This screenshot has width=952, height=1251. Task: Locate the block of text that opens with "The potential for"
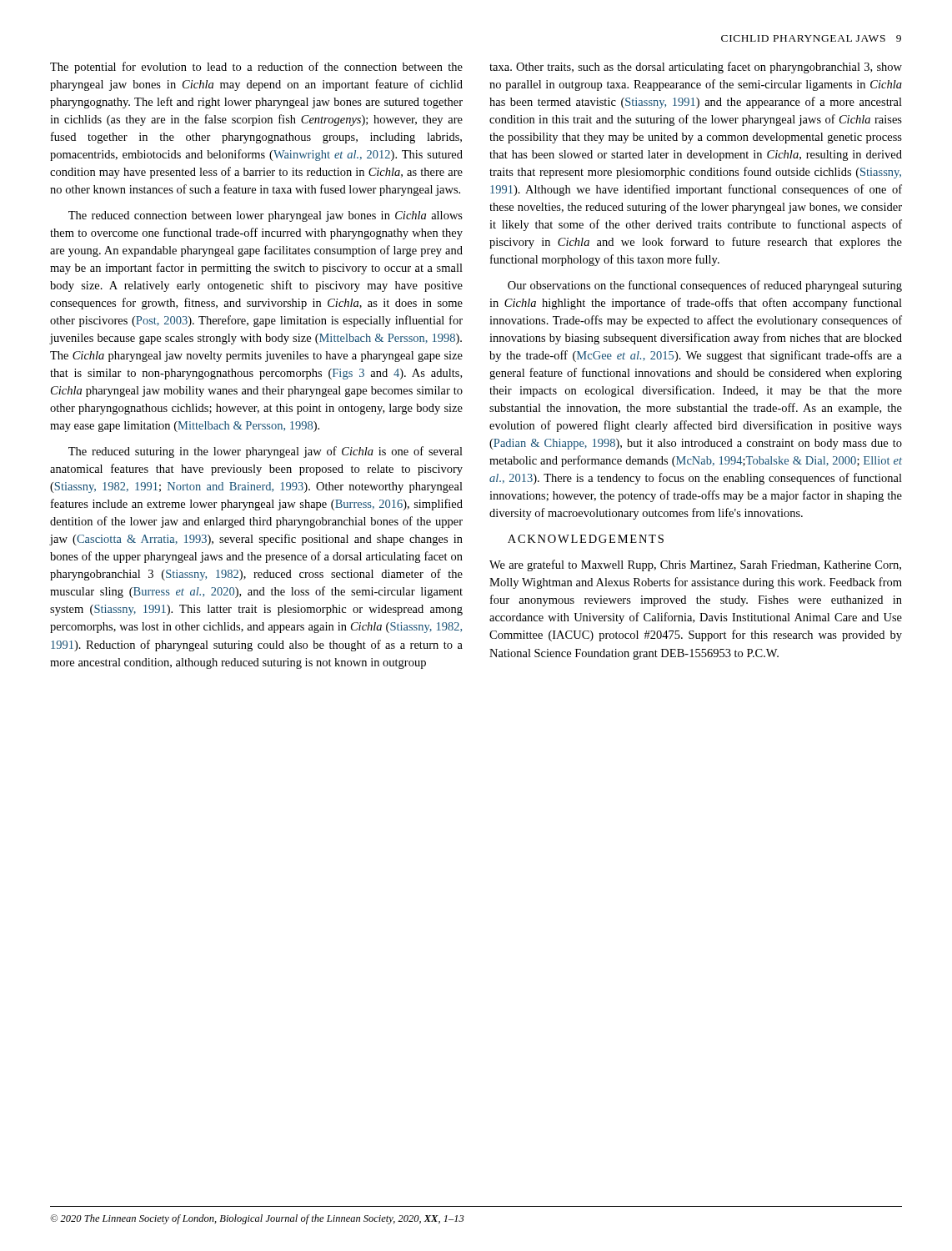tap(256, 129)
